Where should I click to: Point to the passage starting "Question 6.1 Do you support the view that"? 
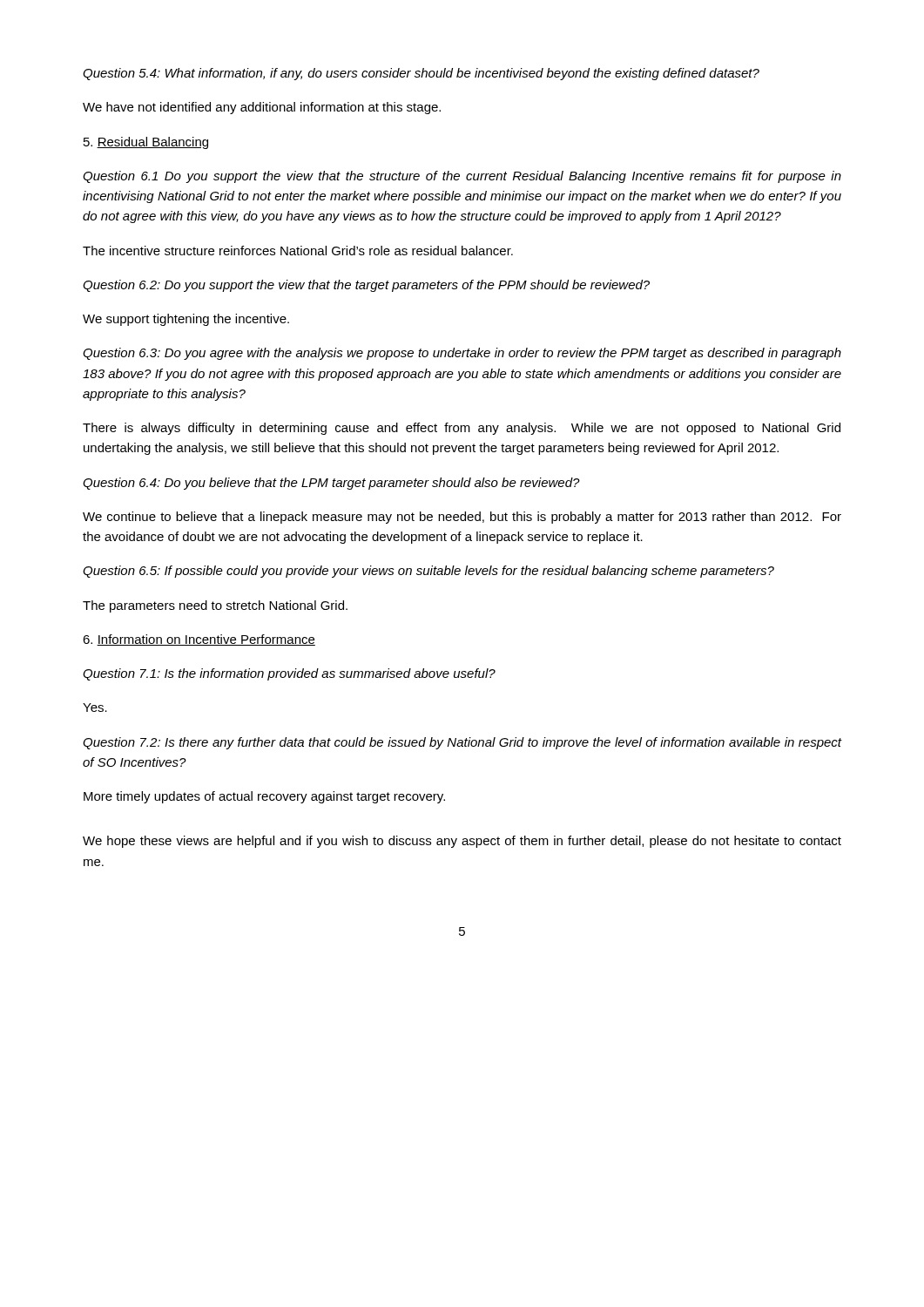(x=462, y=196)
